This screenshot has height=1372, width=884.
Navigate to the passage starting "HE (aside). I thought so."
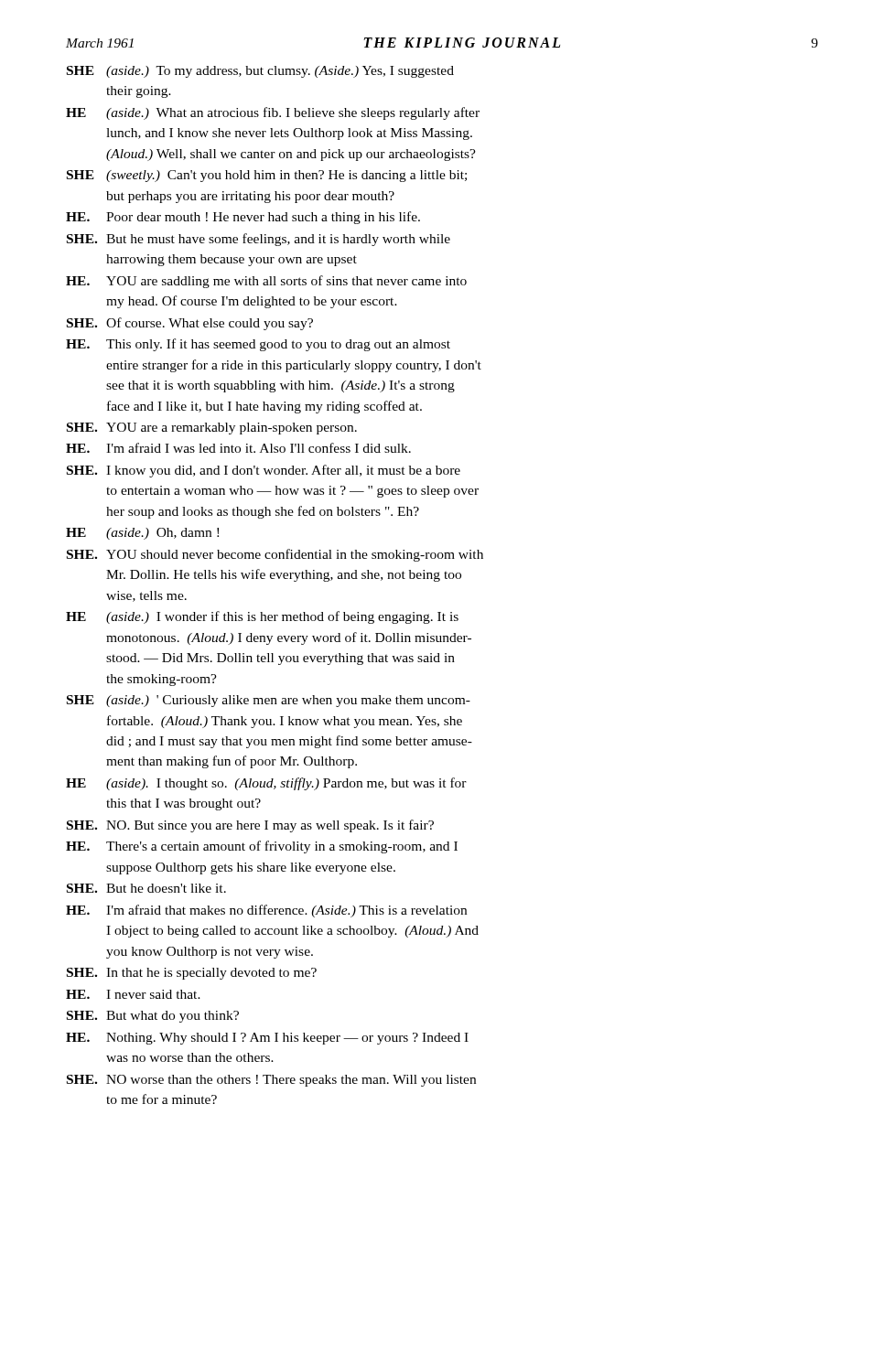442,793
